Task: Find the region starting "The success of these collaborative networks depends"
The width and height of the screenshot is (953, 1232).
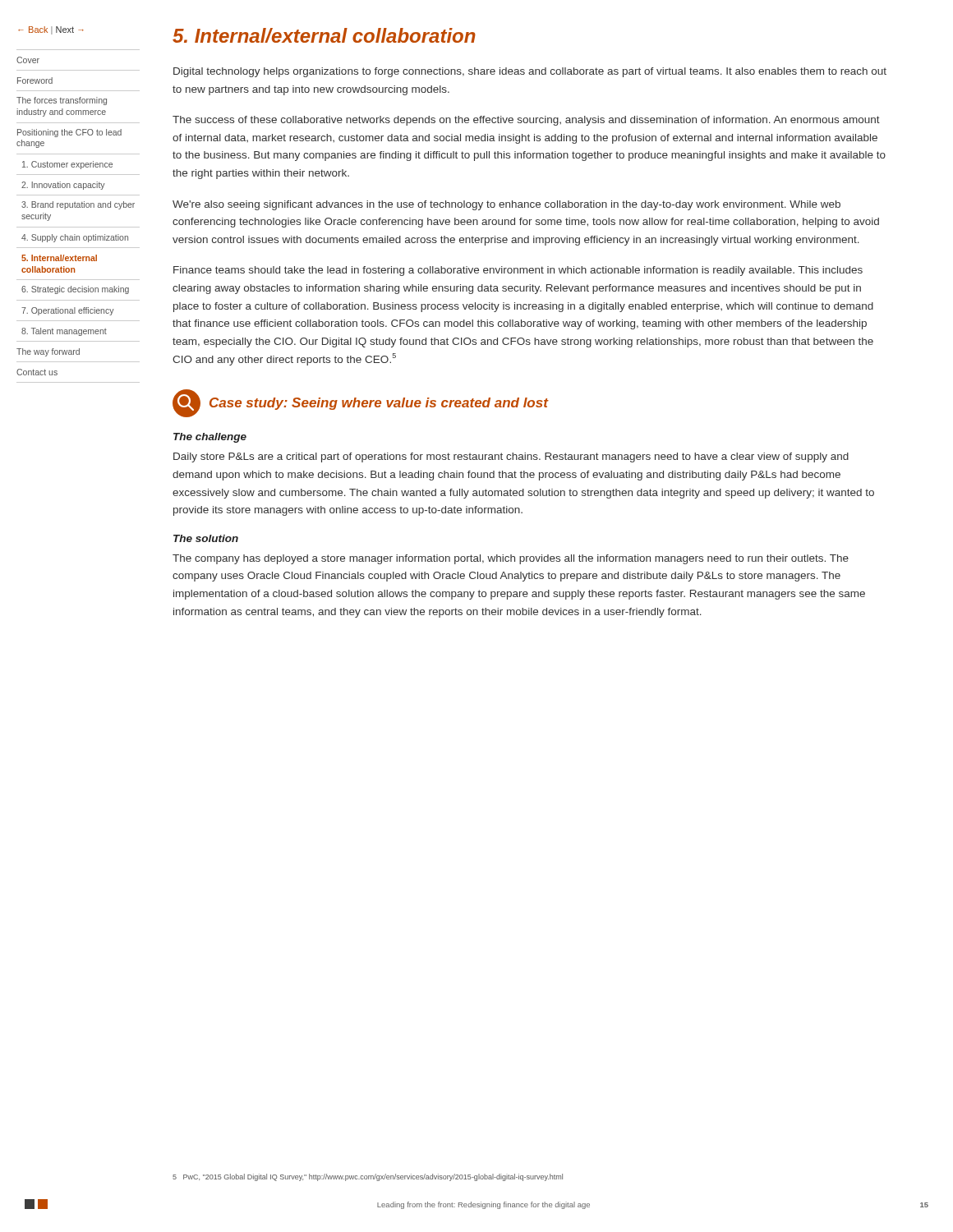Action: [x=529, y=146]
